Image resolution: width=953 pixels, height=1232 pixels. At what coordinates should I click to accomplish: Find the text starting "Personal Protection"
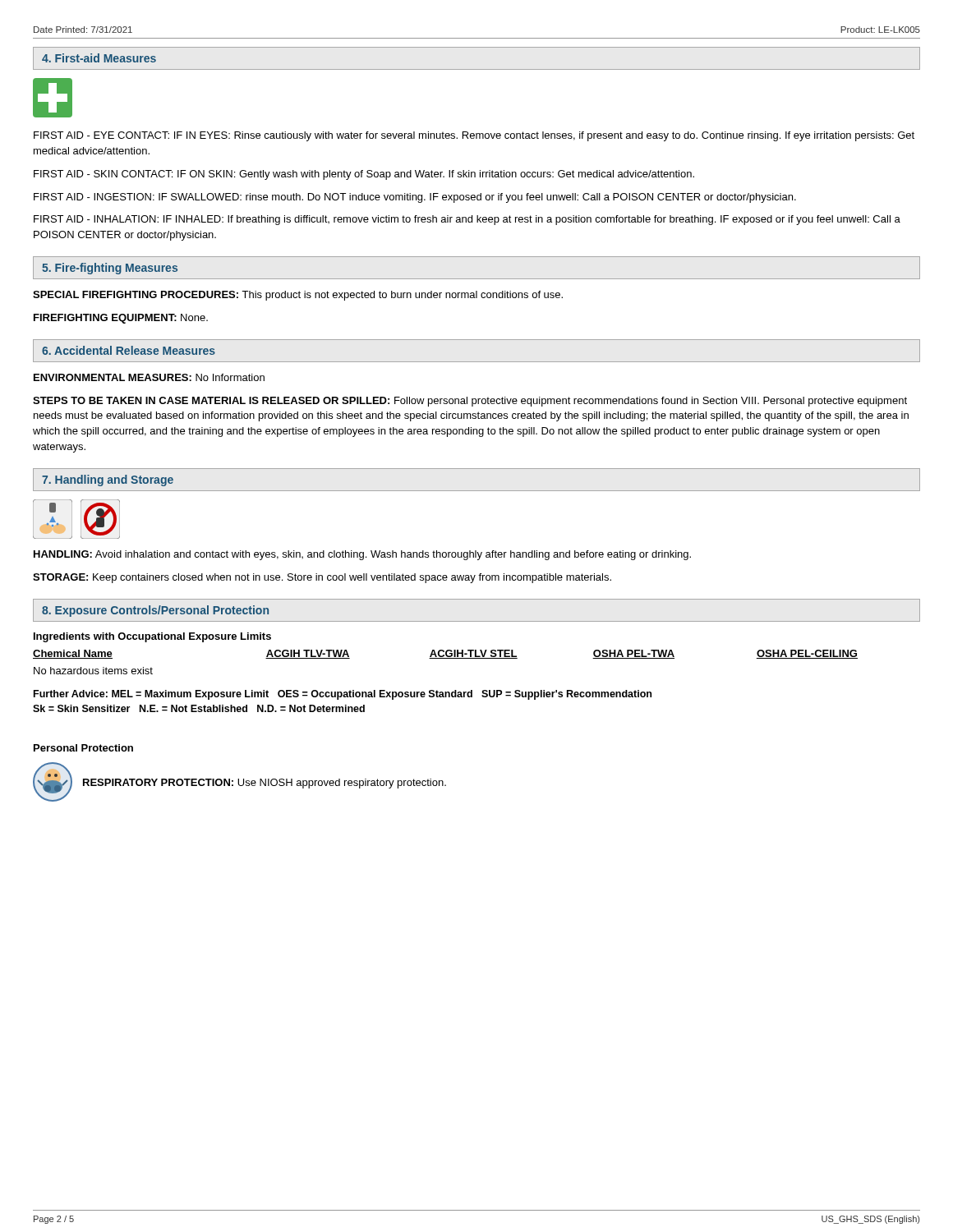coord(83,748)
